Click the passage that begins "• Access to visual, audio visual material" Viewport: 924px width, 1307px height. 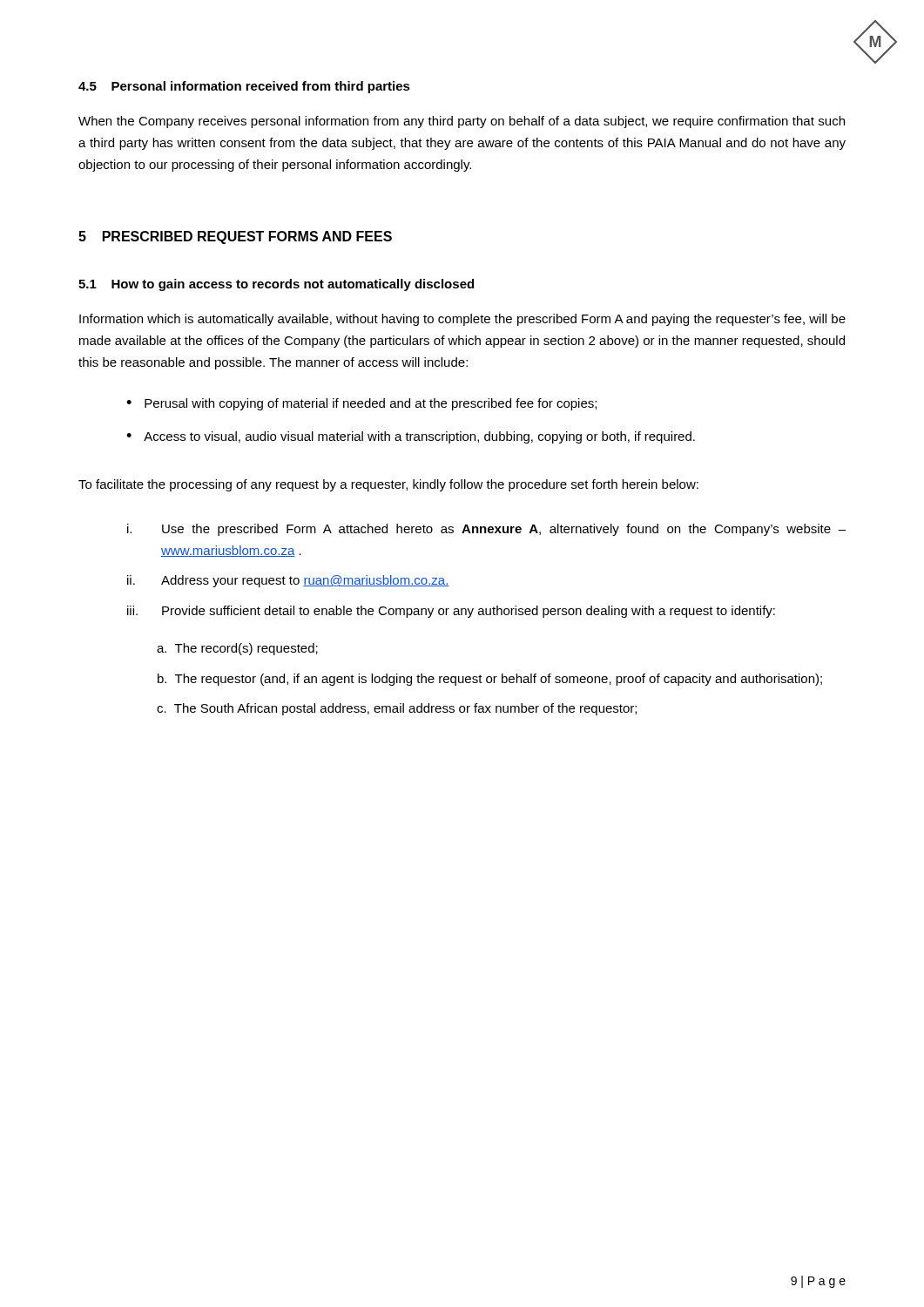[x=486, y=437]
